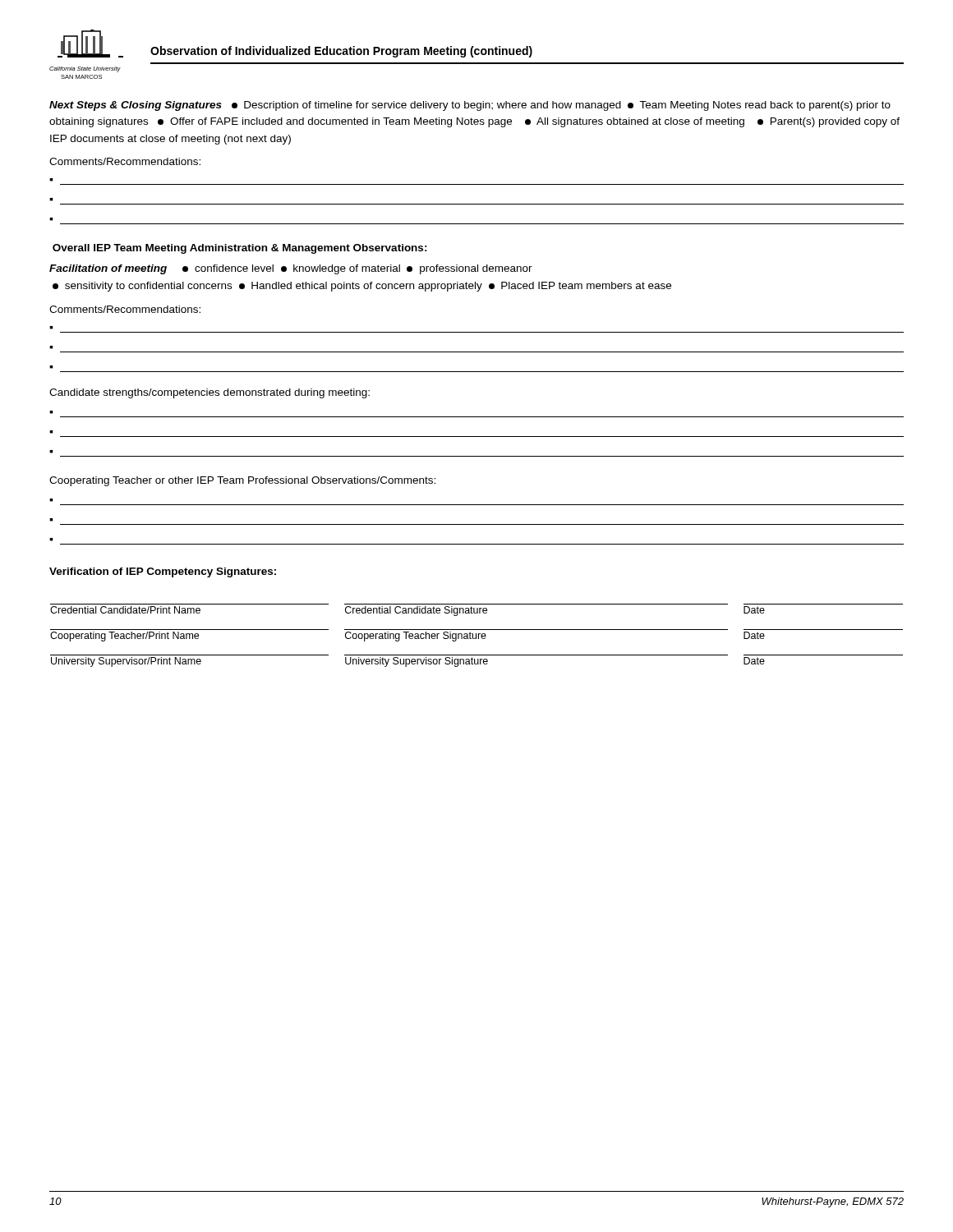Select the element starting "Candidate strengths/competencies demonstrated during"
953x1232 pixels.
pyautogui.click(x=210, y=392)
